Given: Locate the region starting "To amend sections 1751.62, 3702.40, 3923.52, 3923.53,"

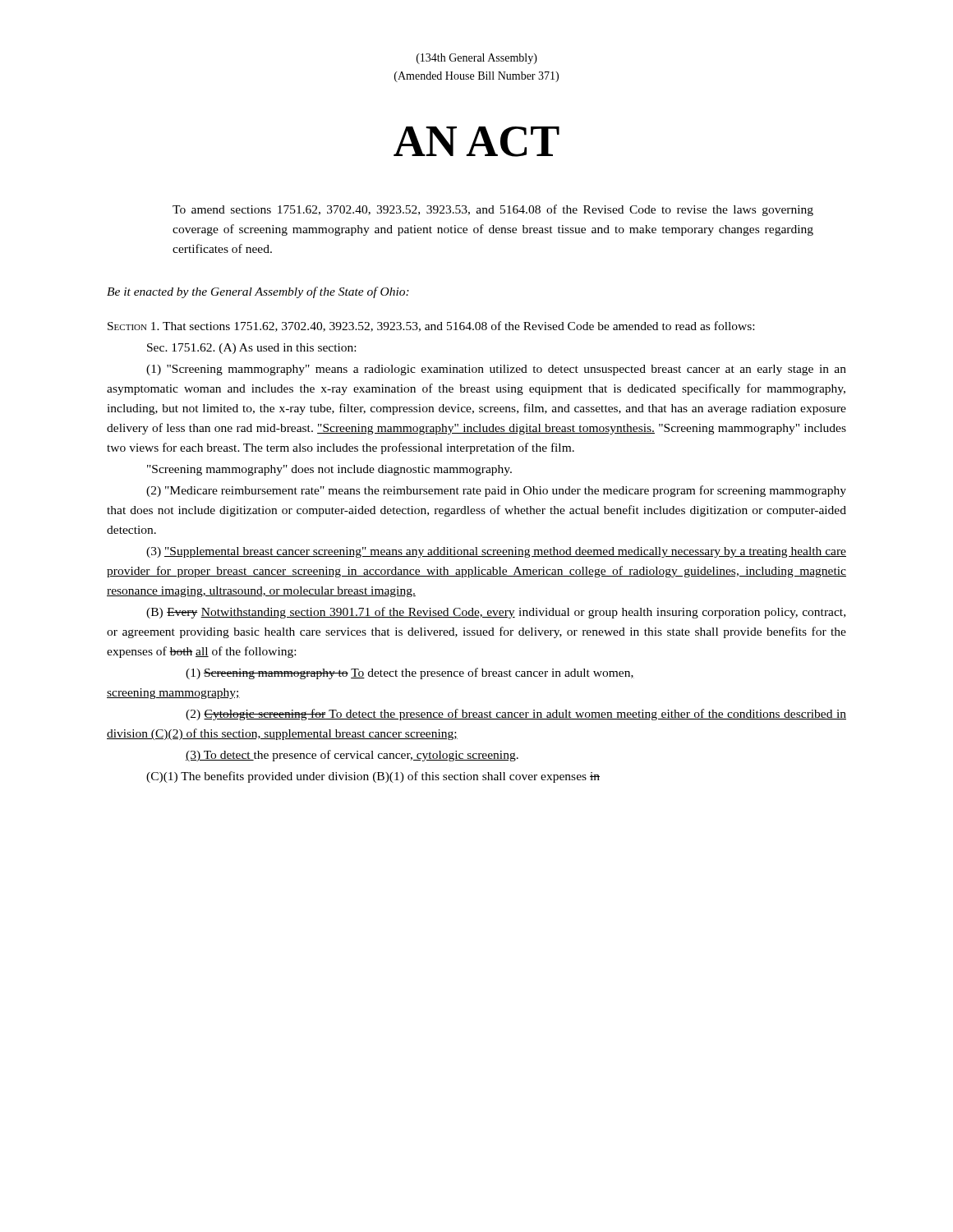Looking at the screenshot, I should (493, 229).
